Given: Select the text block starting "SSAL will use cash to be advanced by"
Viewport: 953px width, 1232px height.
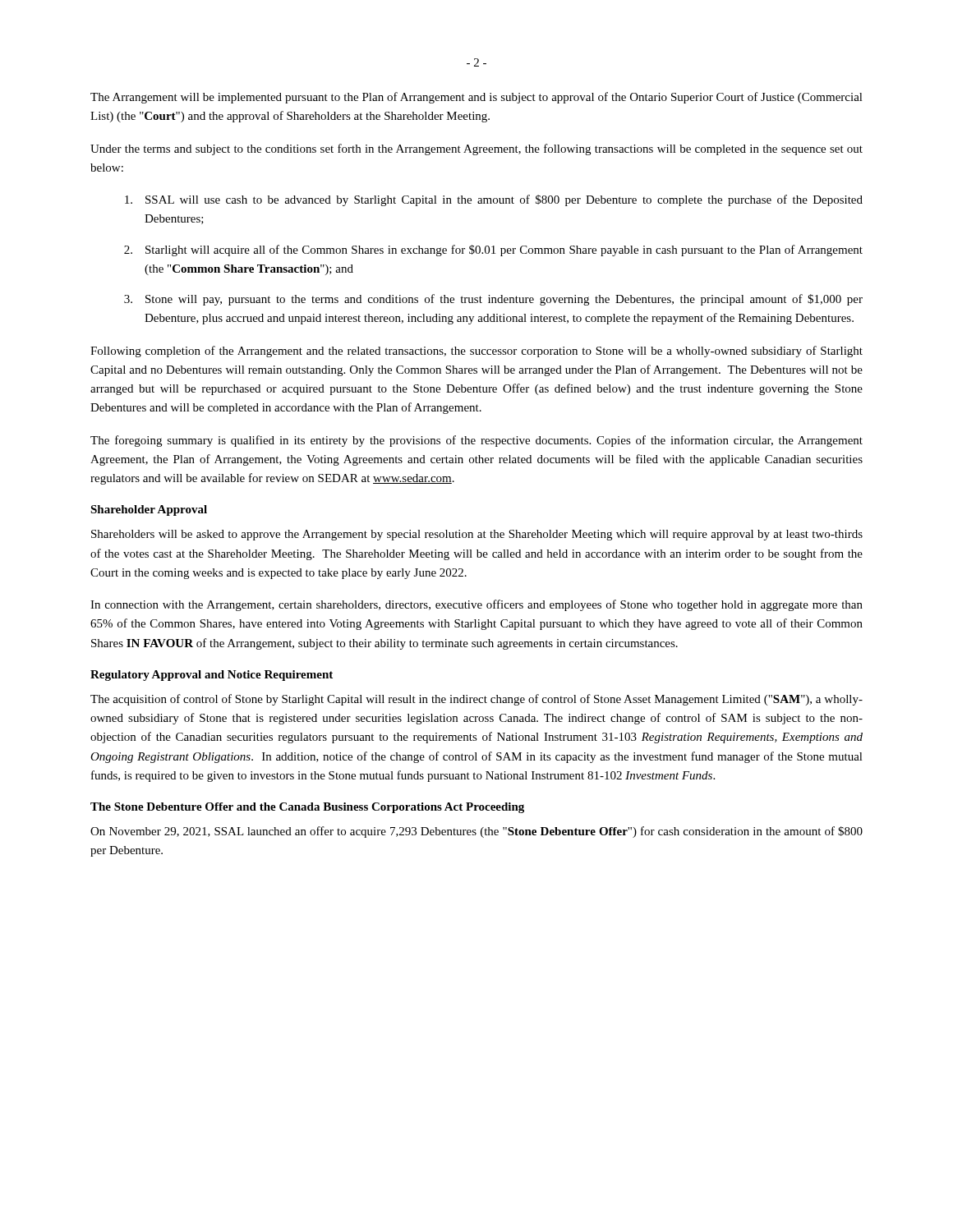Looking at the screenshot, I should tap(476, 210).
